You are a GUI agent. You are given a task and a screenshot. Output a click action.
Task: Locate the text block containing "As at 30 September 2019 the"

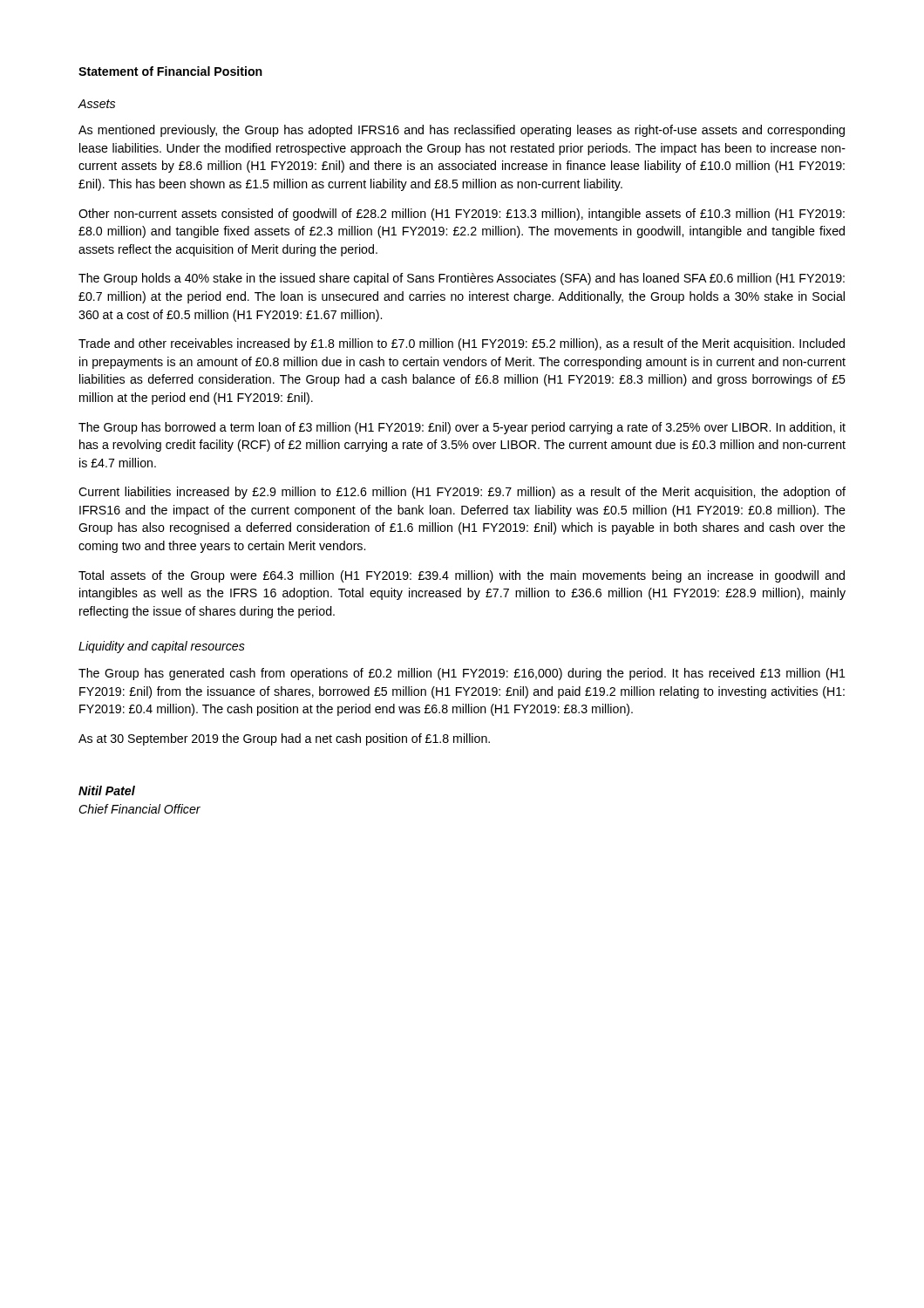285,738
